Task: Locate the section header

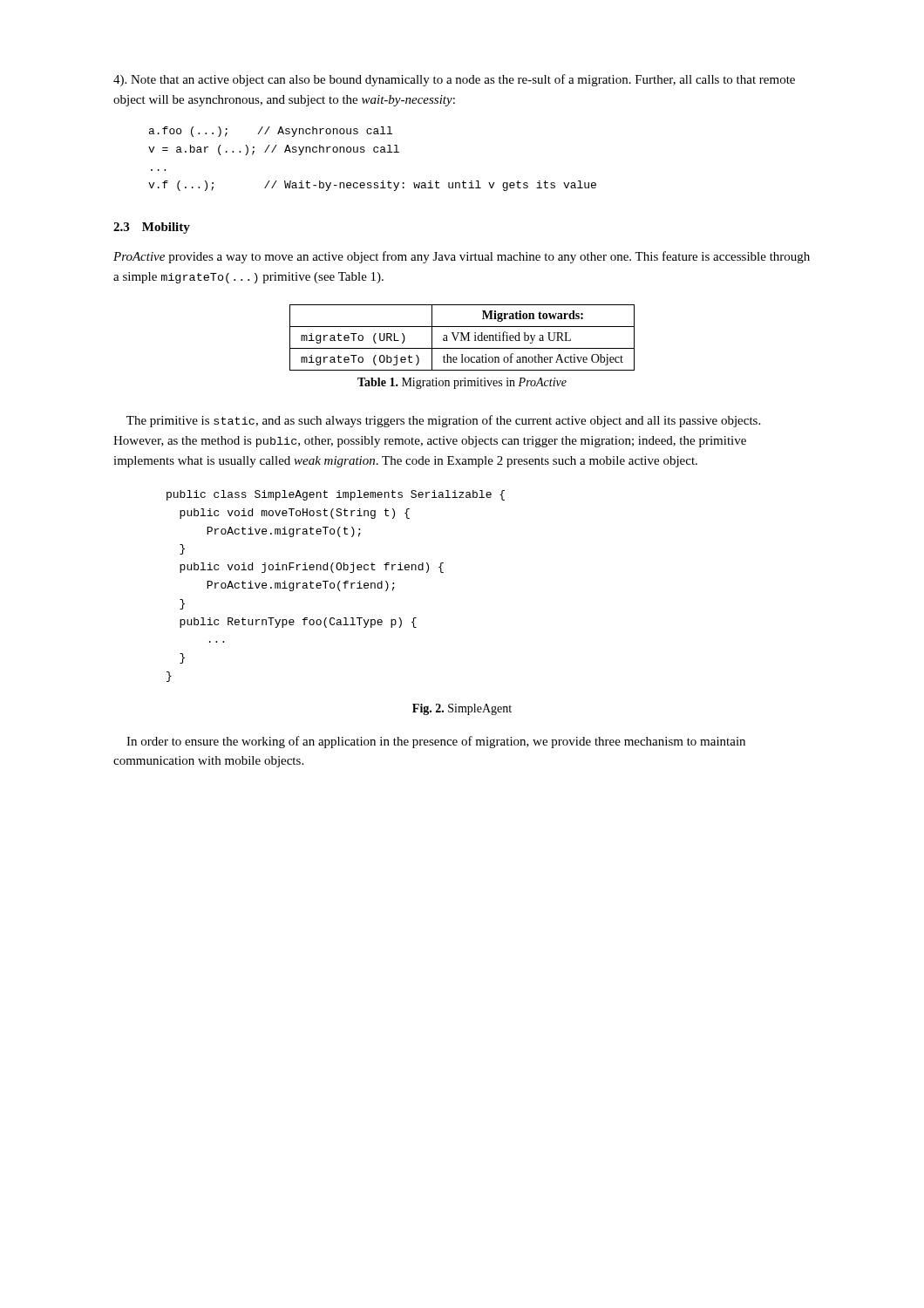Action: pos(152,227)
